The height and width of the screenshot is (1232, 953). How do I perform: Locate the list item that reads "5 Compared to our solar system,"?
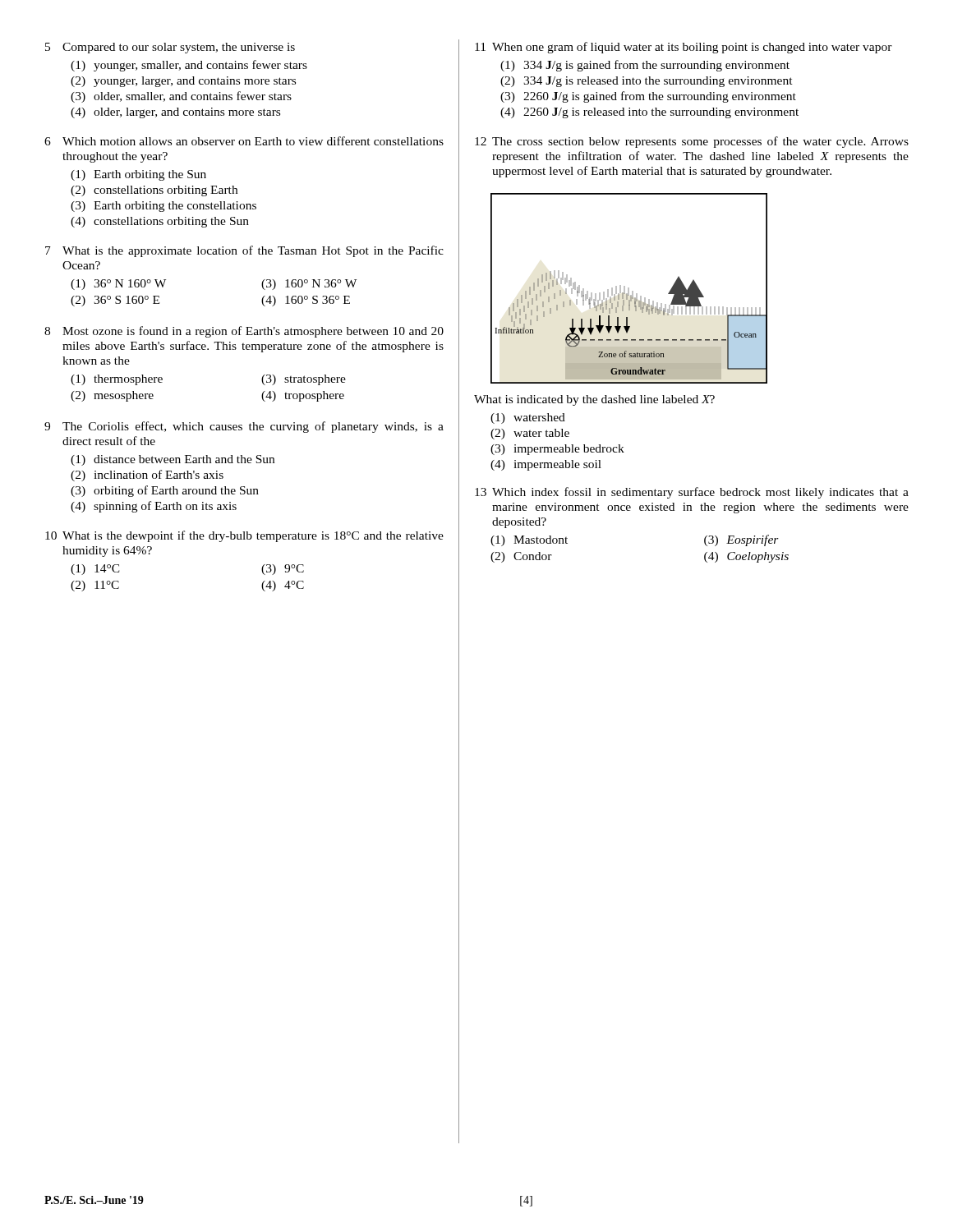click(244, 79)
